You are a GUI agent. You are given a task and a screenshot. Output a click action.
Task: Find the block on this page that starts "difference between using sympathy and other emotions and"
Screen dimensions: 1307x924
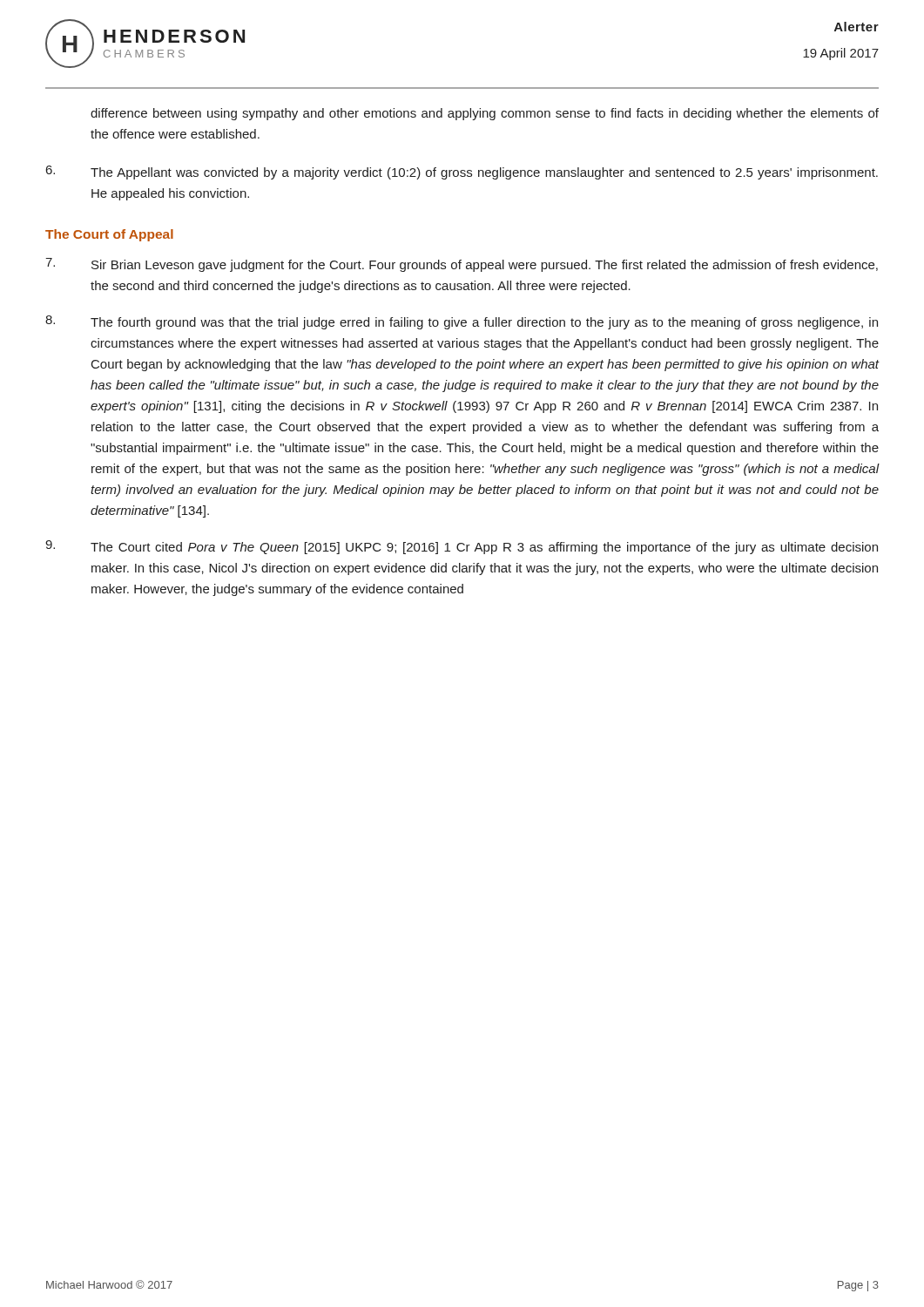[x=485, y=123]
